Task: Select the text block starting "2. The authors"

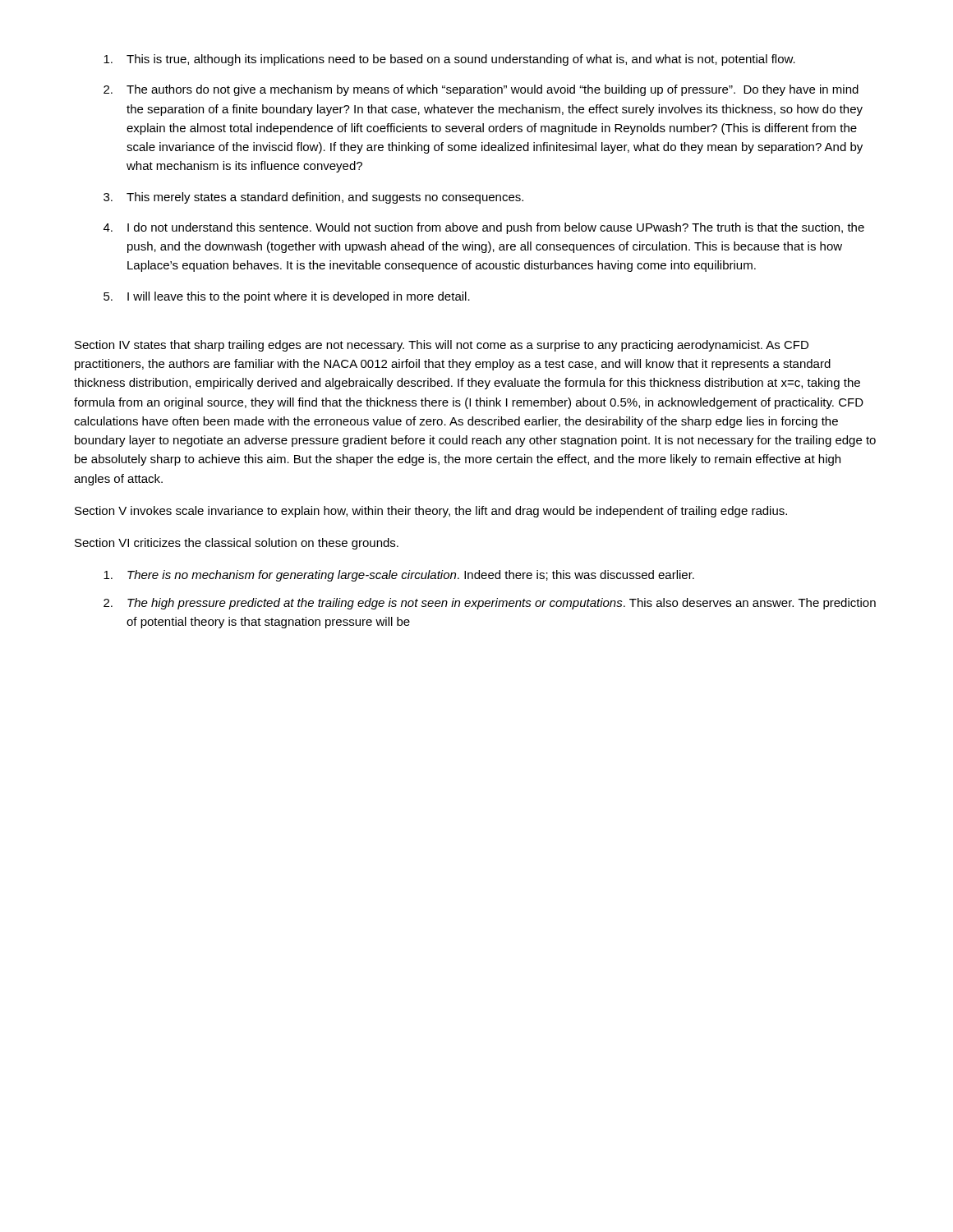Action: (476, 128)
